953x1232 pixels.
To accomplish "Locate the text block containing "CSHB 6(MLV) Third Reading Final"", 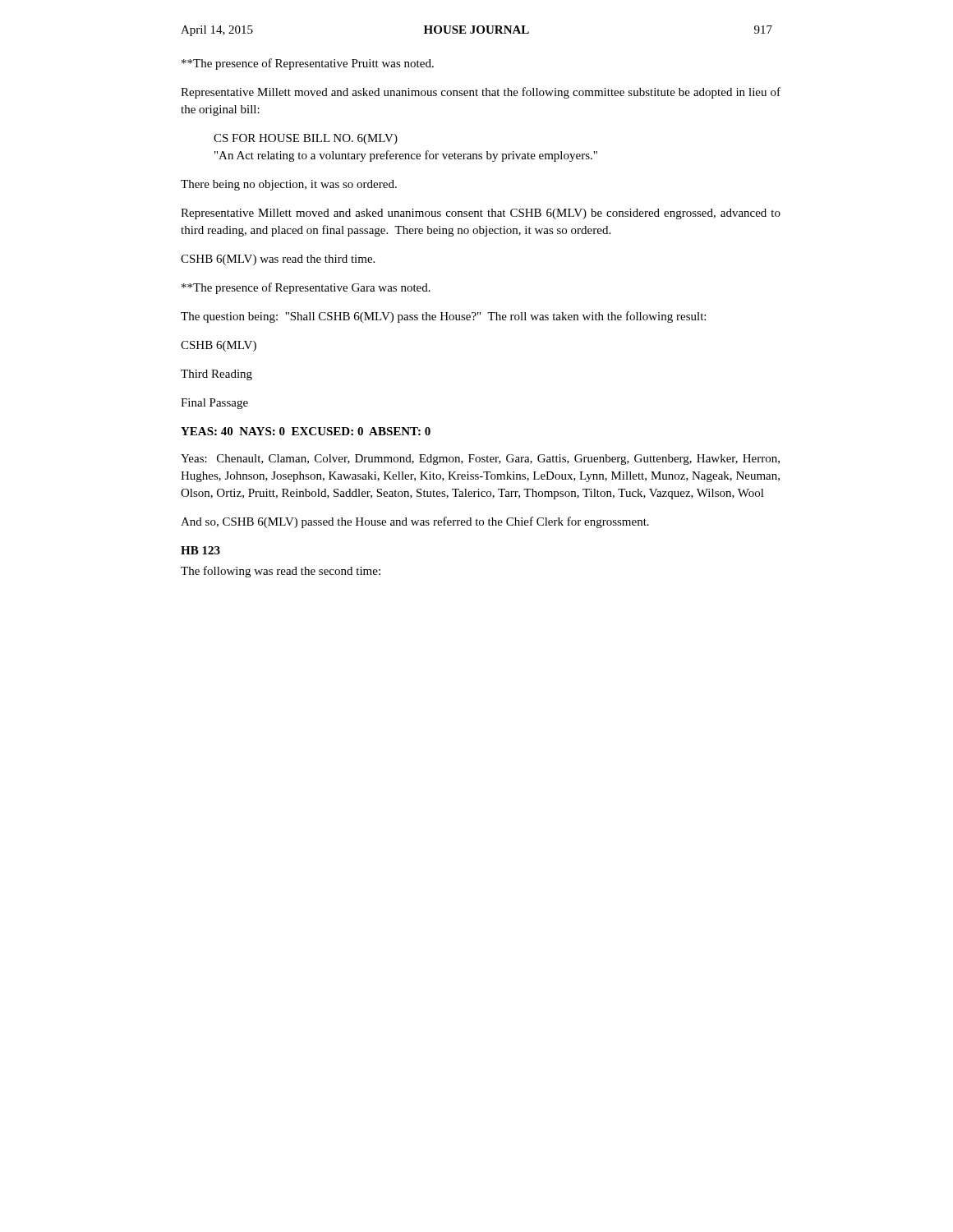I will coord(219,346).
